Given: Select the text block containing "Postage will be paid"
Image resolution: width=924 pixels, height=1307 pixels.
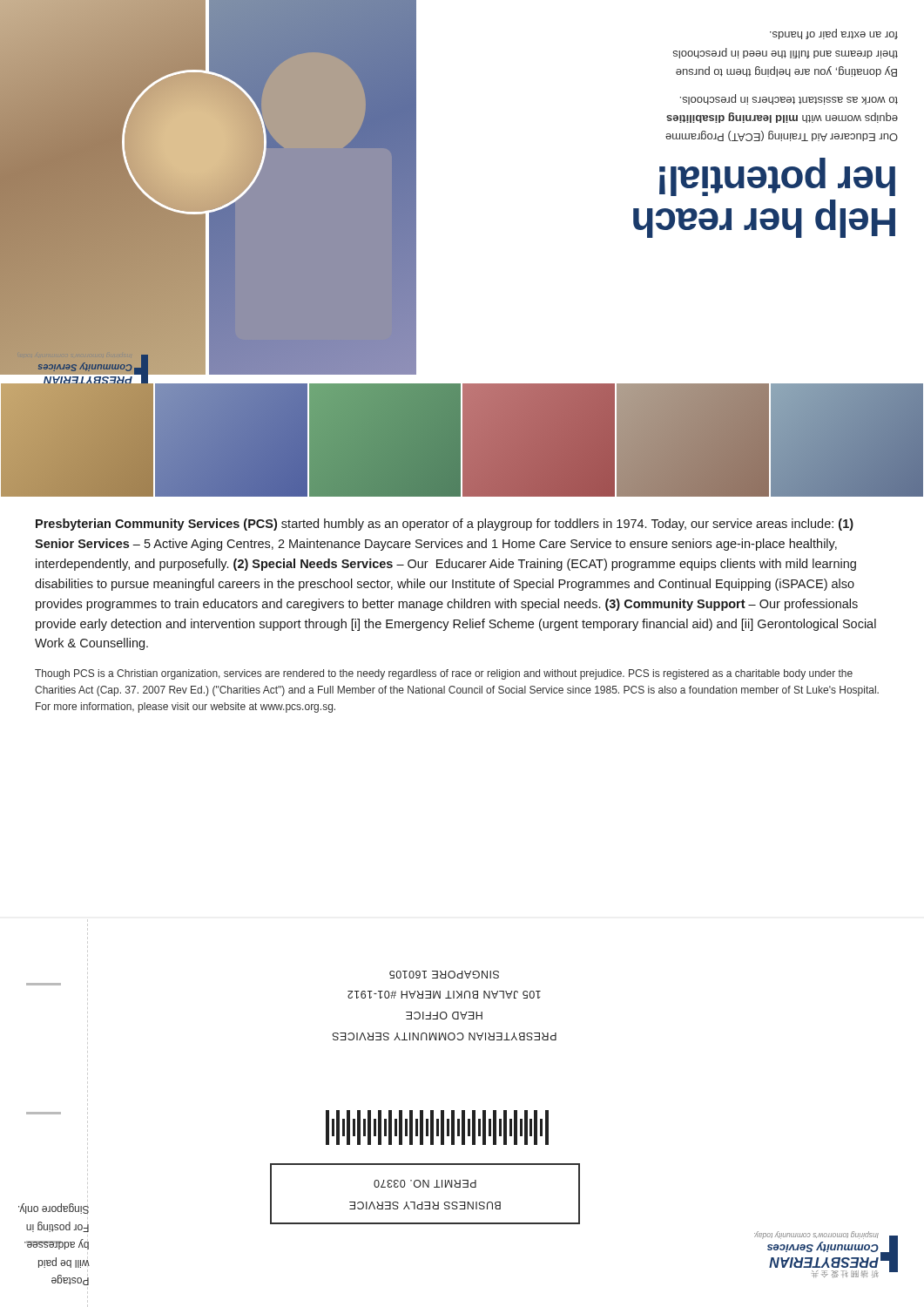Looking at the screenshot, I should [x=53, y=1245].
